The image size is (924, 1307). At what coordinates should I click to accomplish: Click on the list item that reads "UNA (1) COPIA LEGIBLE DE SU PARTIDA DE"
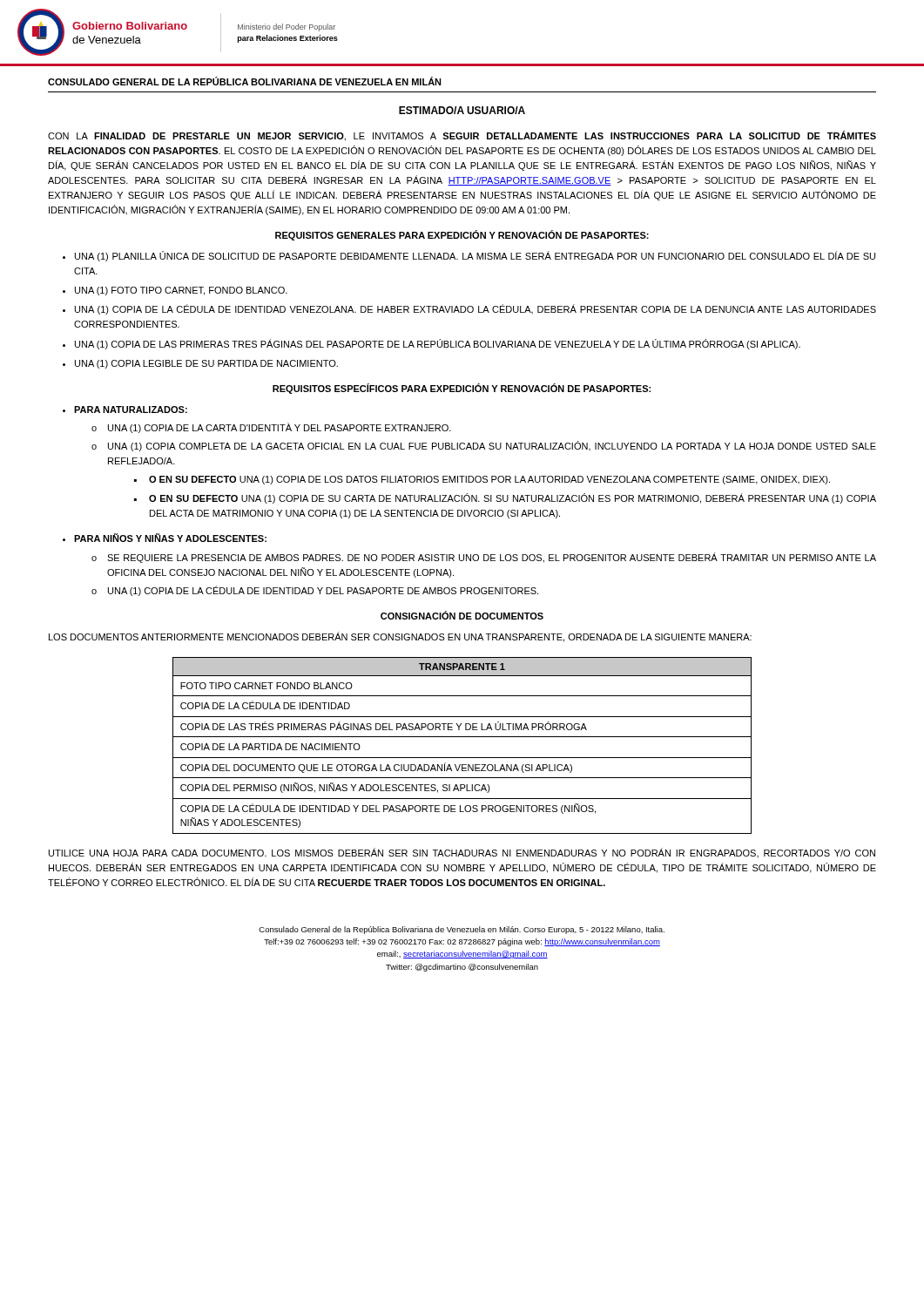click(206, 363)
